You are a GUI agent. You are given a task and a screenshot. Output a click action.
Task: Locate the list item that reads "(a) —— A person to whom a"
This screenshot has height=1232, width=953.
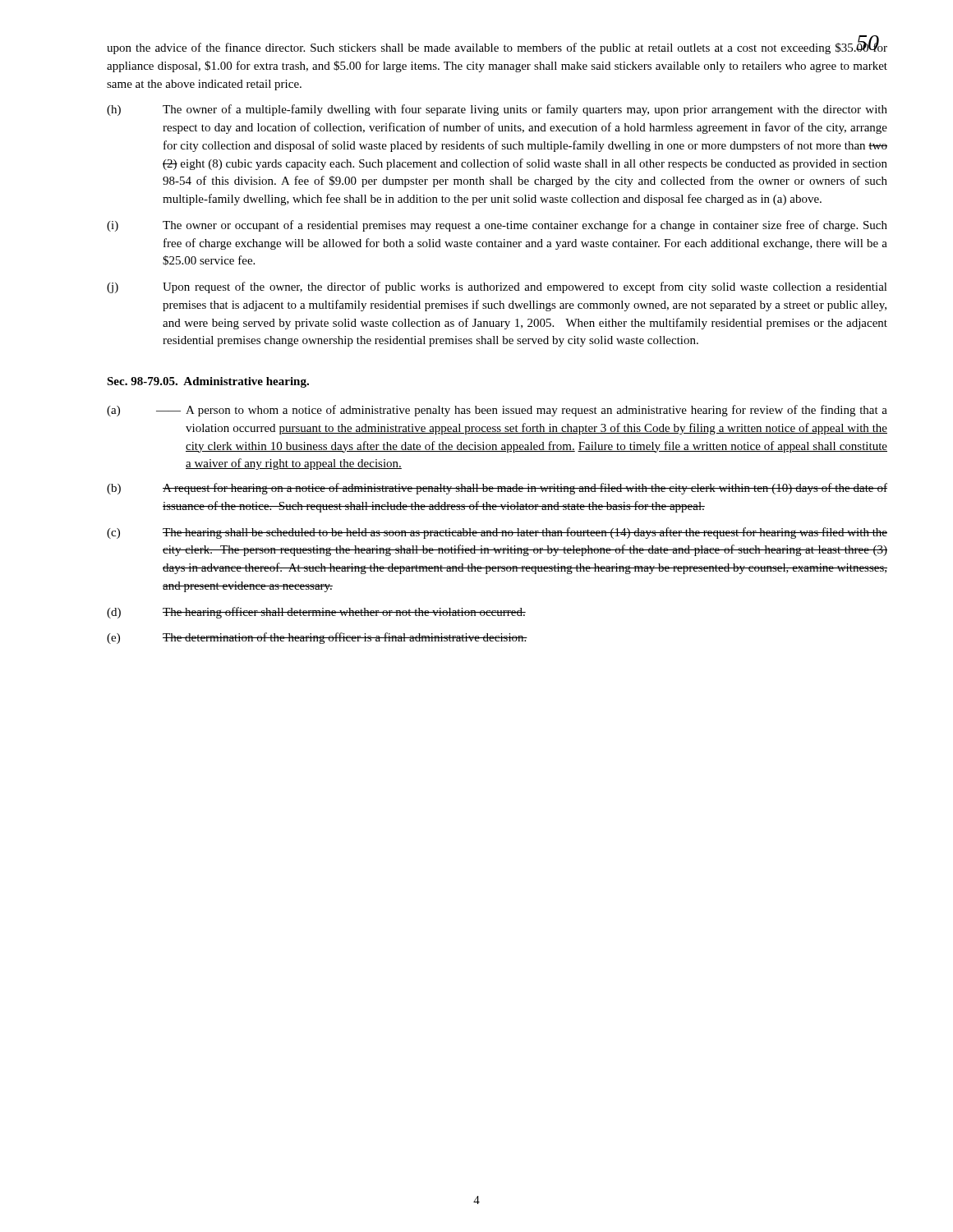pos(497,437)
